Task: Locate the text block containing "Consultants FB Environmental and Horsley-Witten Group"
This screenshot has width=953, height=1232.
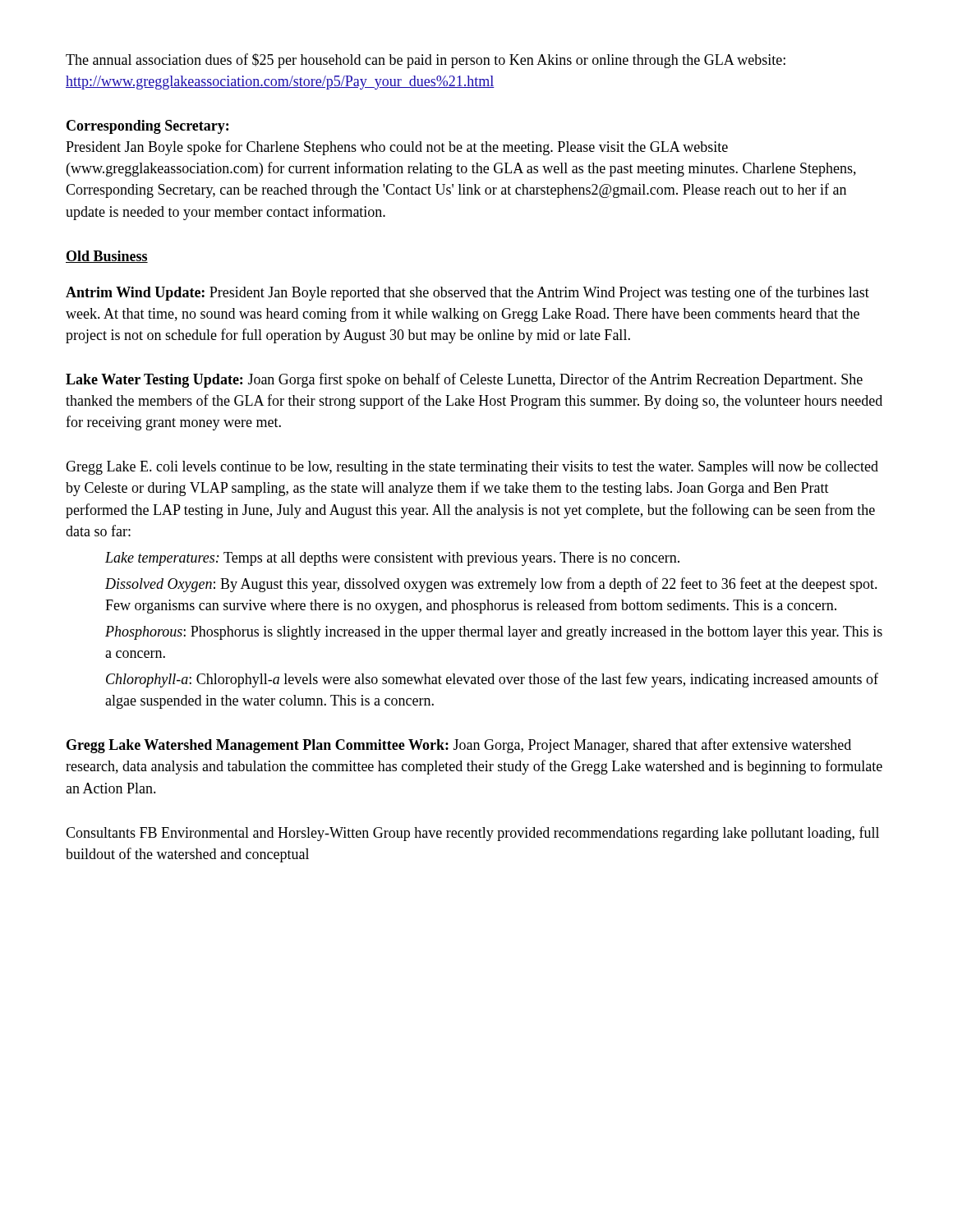Action: [473, 843]
